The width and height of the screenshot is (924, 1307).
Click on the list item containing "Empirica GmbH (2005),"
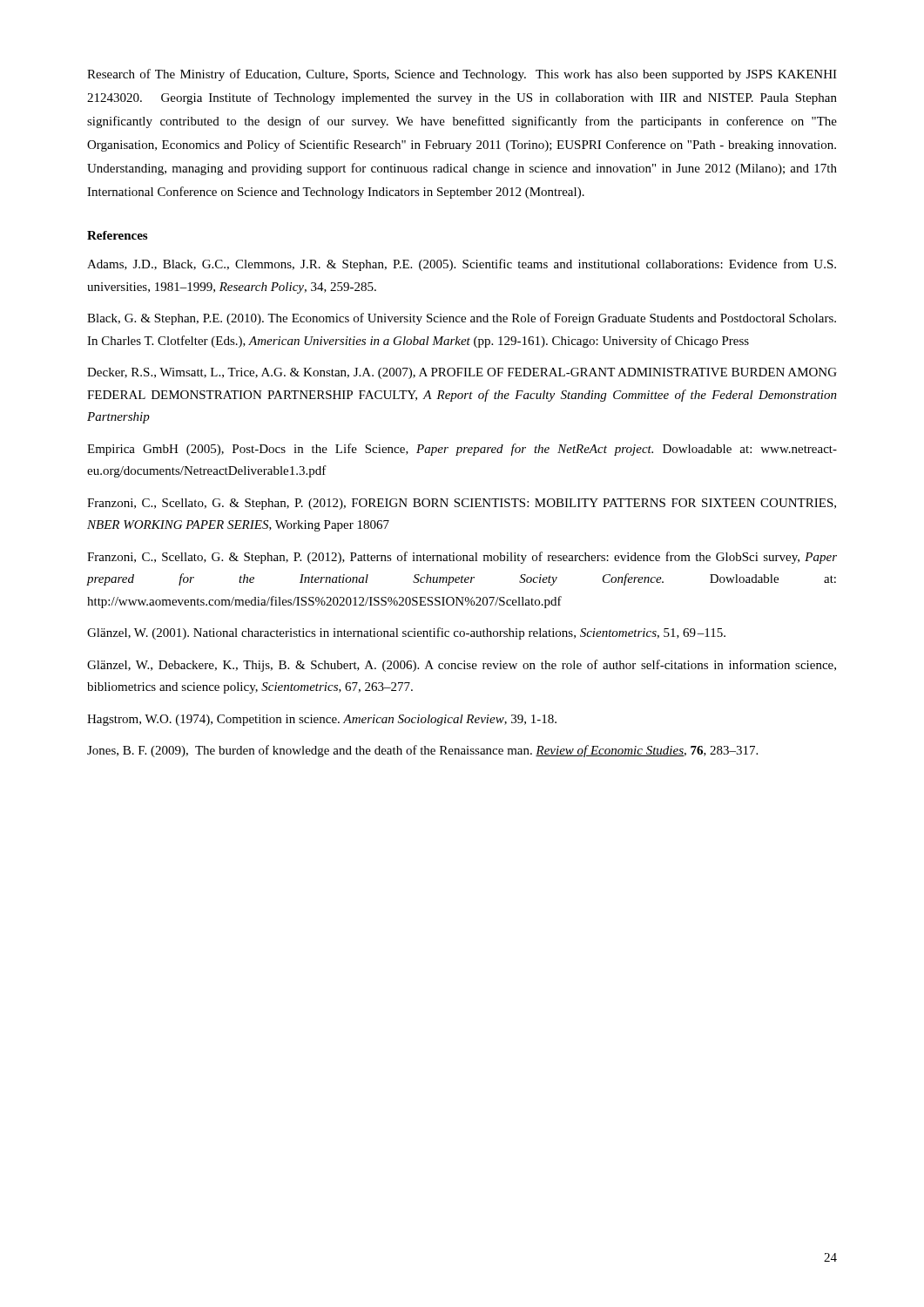(462, 459)
